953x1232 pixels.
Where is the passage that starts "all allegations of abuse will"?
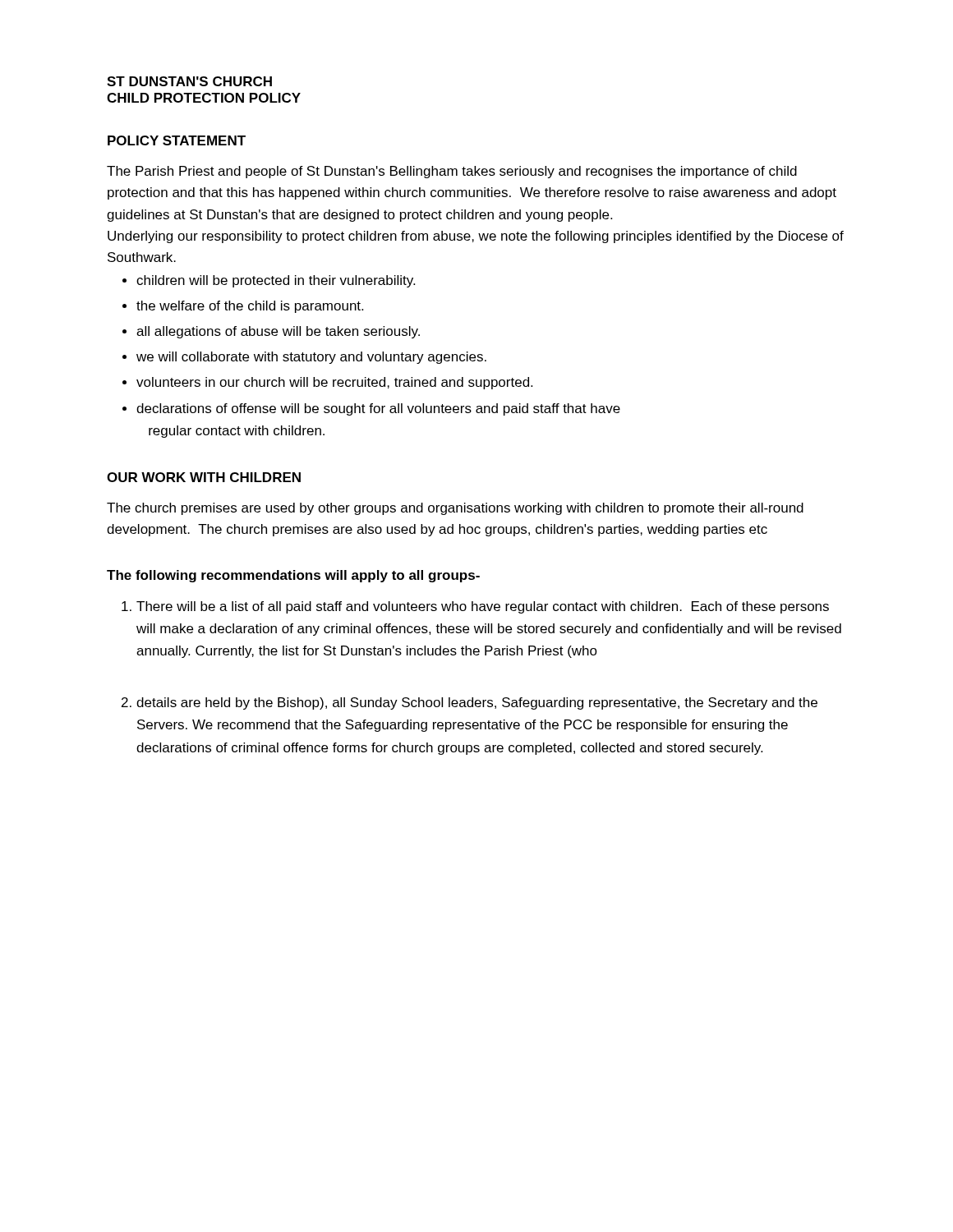[278, 332]
